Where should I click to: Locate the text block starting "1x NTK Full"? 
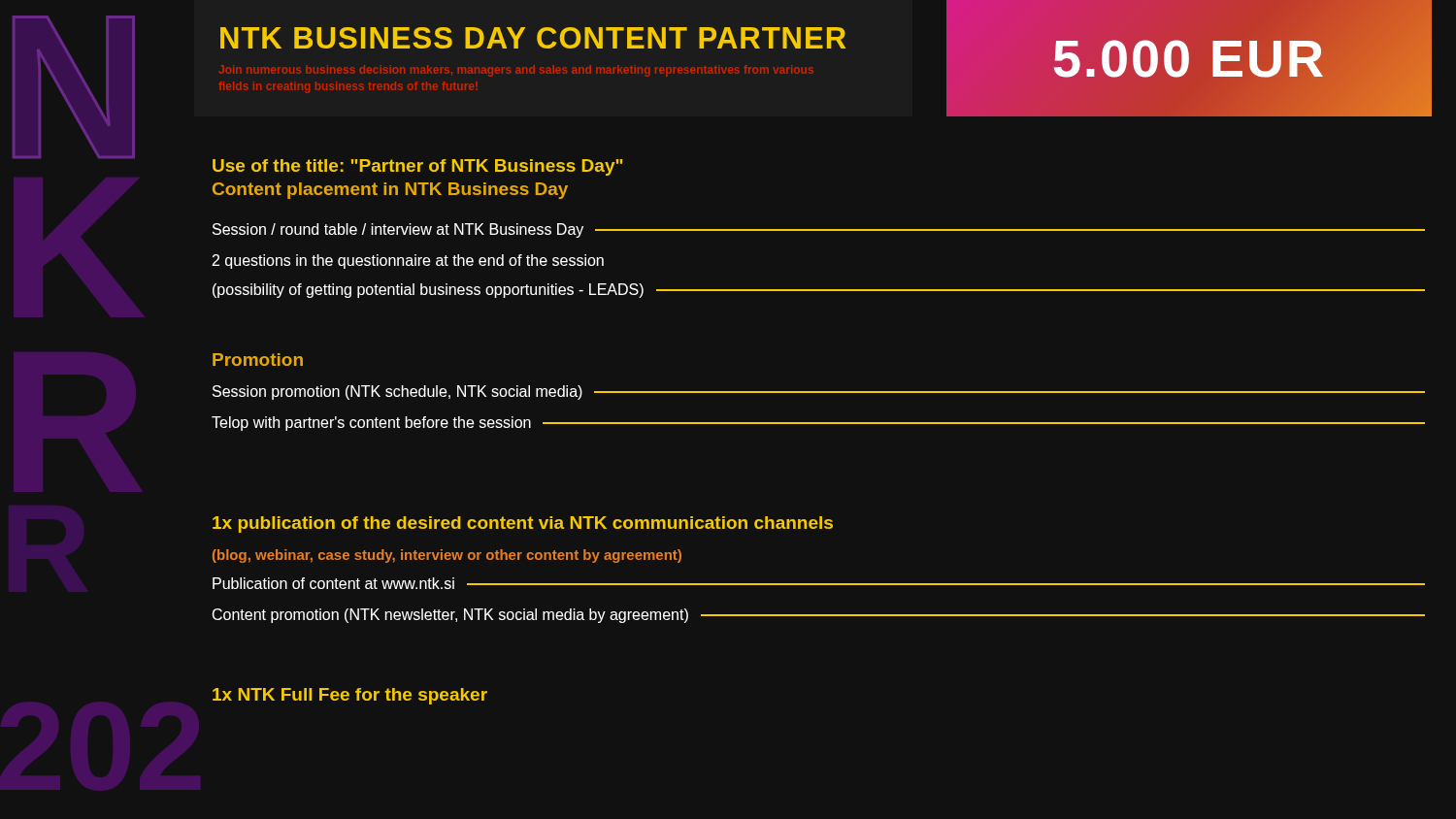click(x=349, y=695)
